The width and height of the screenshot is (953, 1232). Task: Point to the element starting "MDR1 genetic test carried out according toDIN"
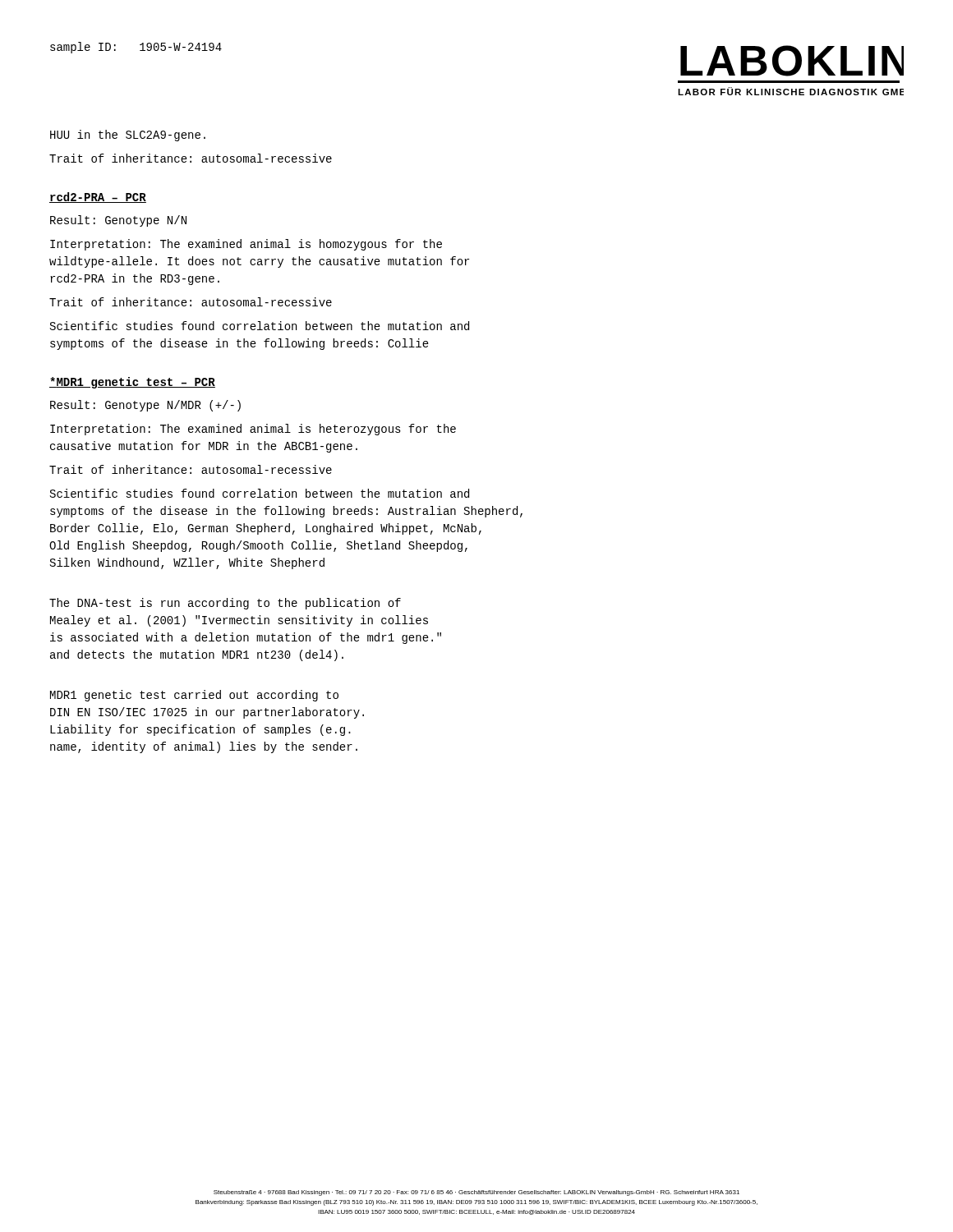[x=208, y=722]
